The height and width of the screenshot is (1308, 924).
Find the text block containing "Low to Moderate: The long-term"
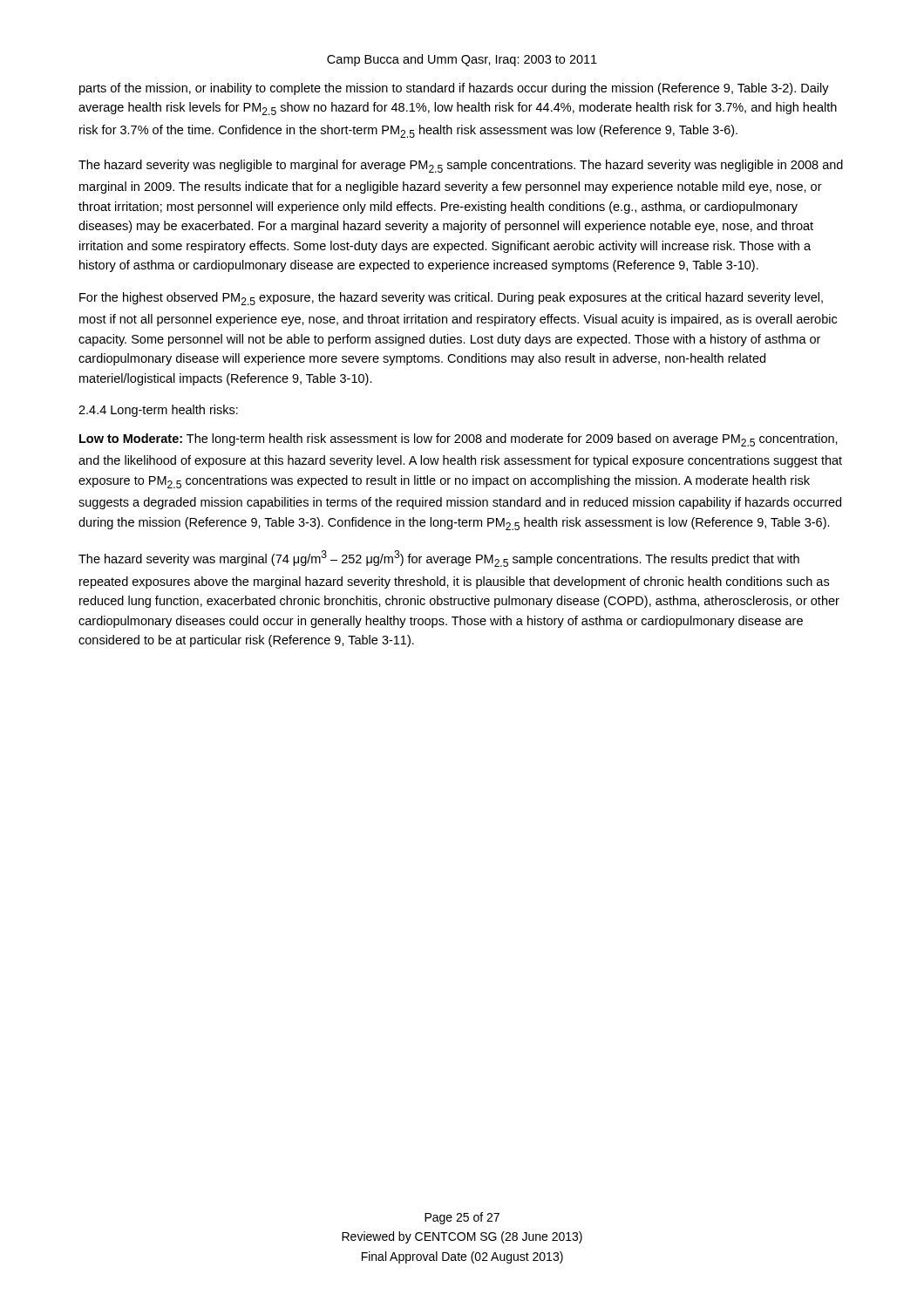(460, 482)
